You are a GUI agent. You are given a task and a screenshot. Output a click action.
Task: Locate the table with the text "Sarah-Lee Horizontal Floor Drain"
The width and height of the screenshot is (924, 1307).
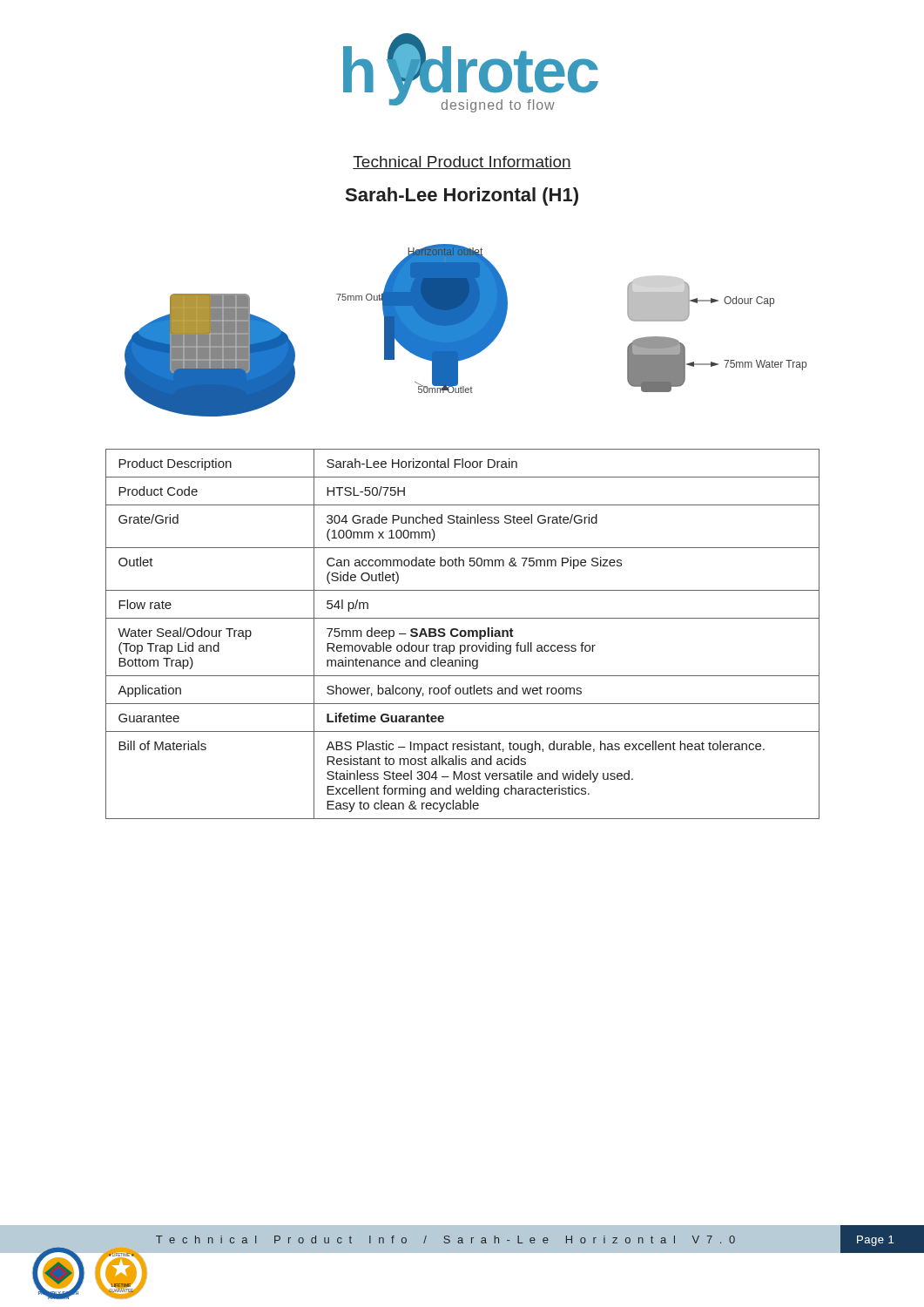[x=462, y=634]
